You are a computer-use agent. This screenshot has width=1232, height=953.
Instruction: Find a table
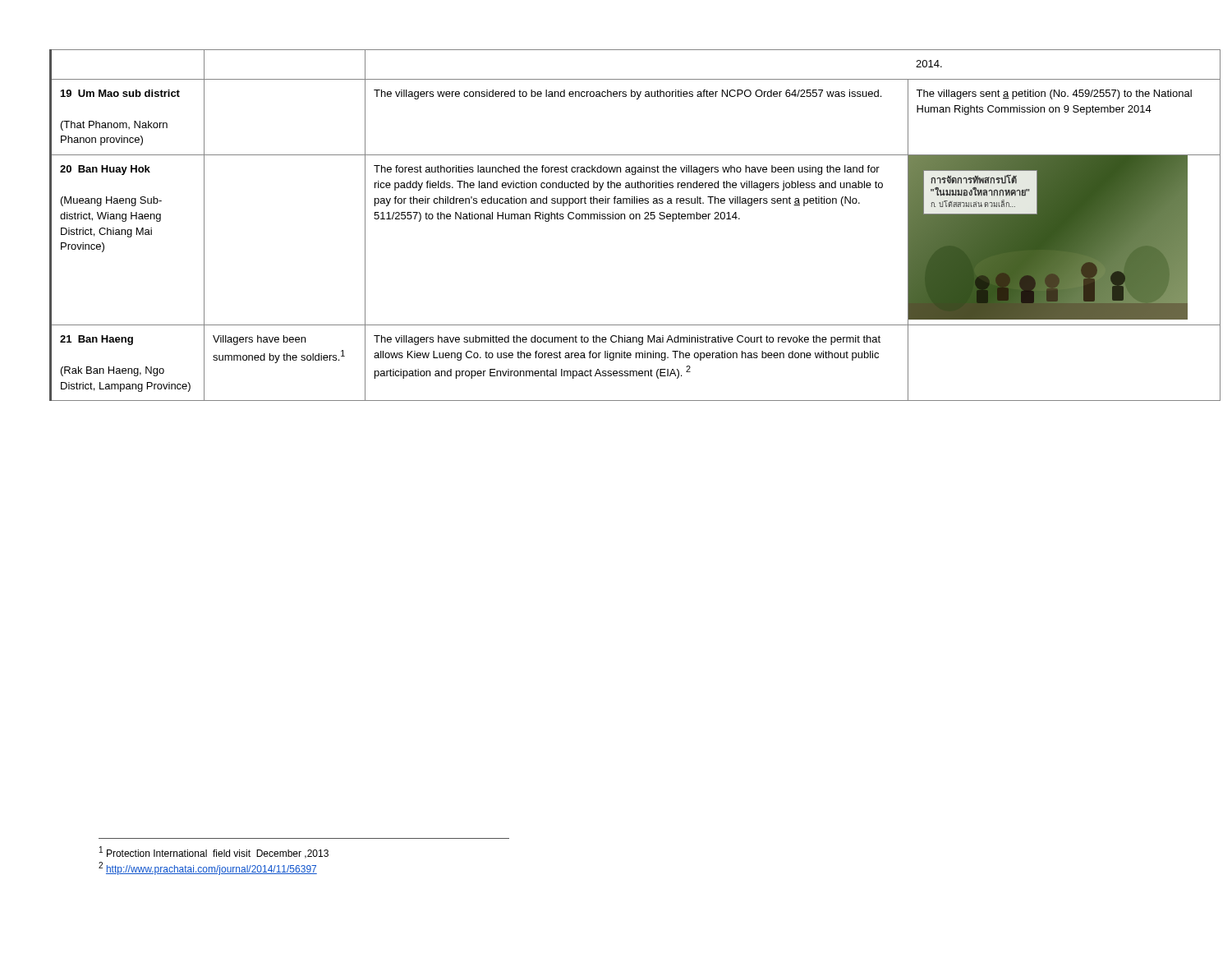(x=600, y=225)
